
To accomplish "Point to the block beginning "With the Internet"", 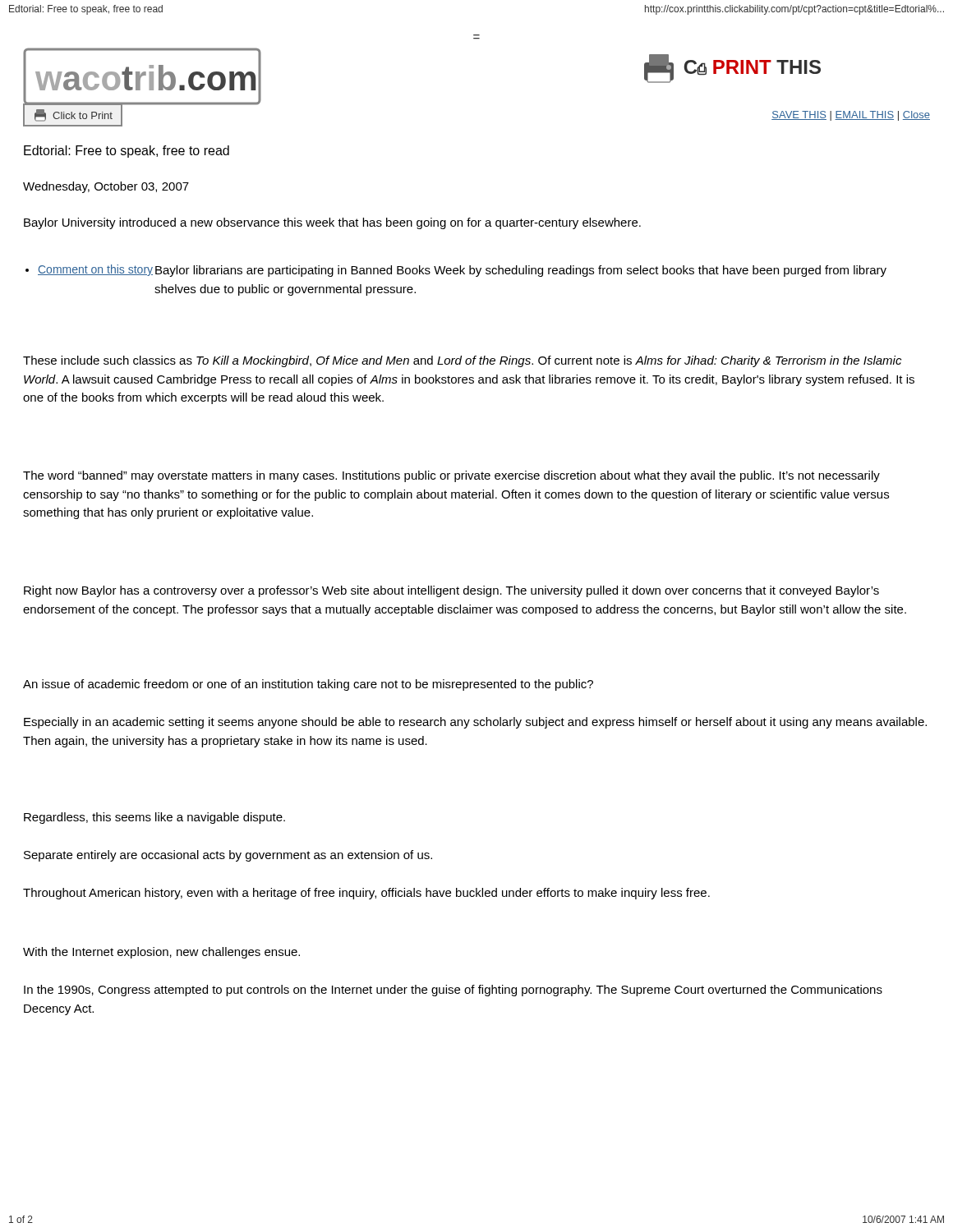I will pos(162,952).
